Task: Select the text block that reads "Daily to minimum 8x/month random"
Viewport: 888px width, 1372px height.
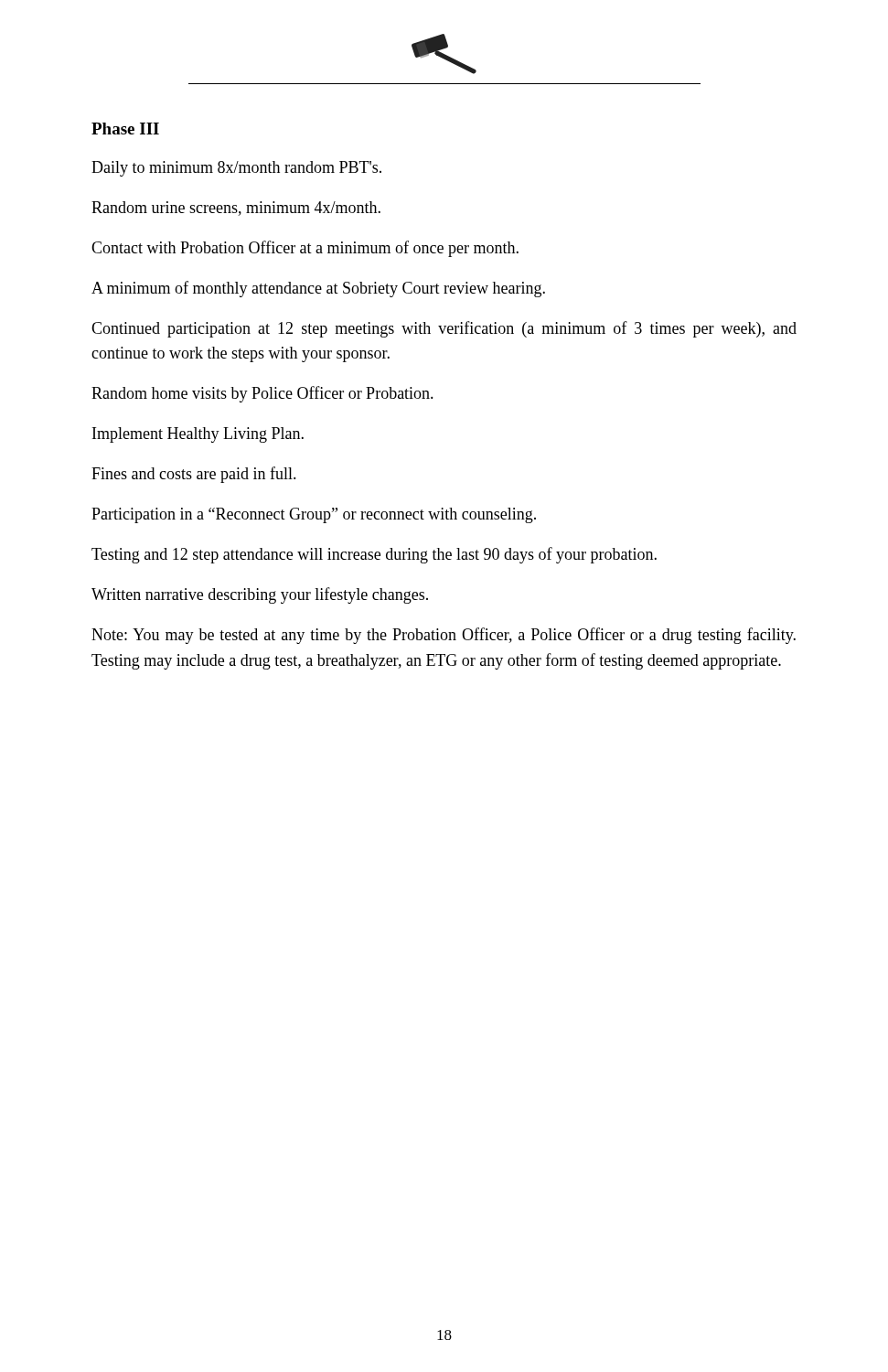Action: [237, 167]
